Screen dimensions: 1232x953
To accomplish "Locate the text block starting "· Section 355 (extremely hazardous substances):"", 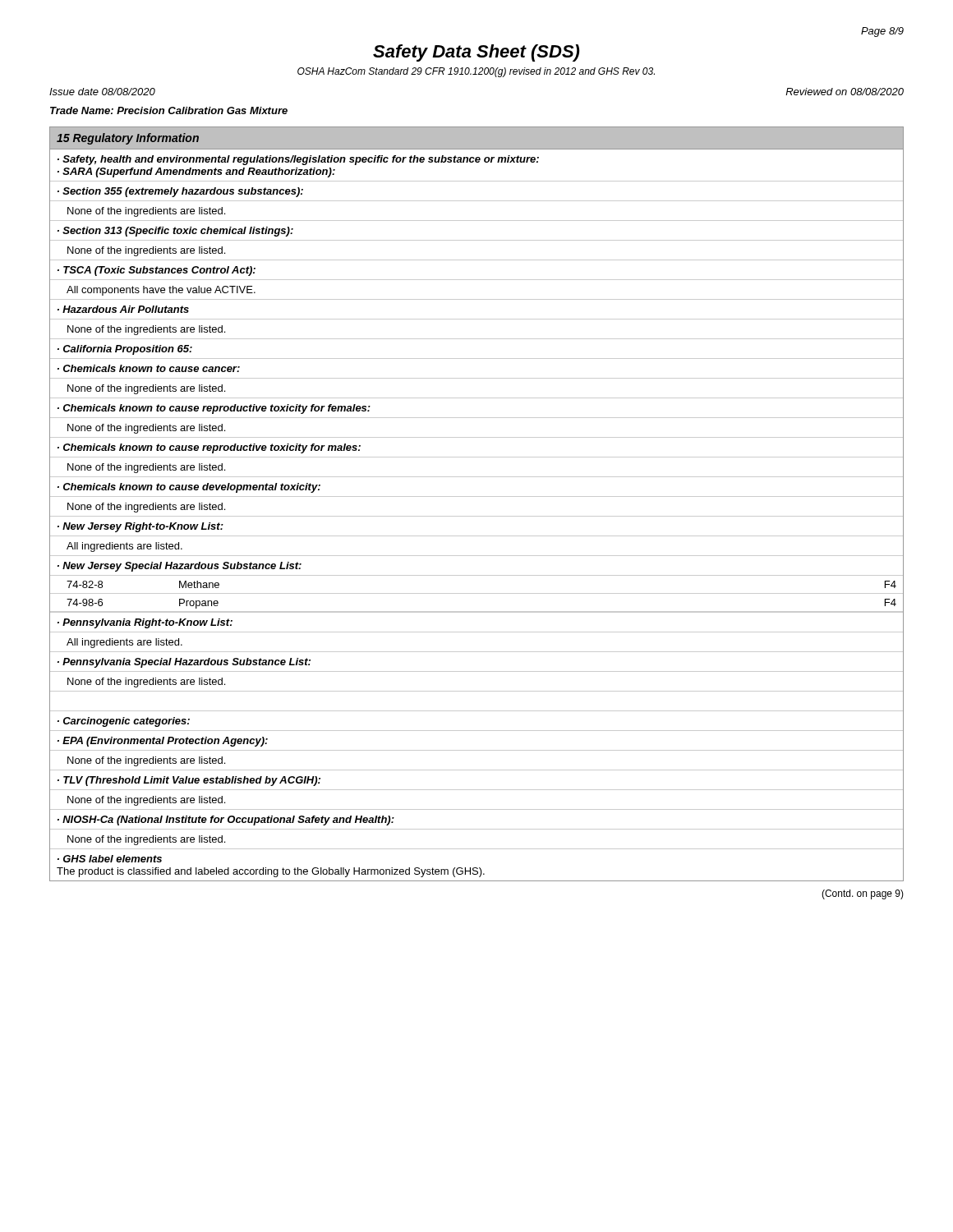I will click(x=180, y=191).
